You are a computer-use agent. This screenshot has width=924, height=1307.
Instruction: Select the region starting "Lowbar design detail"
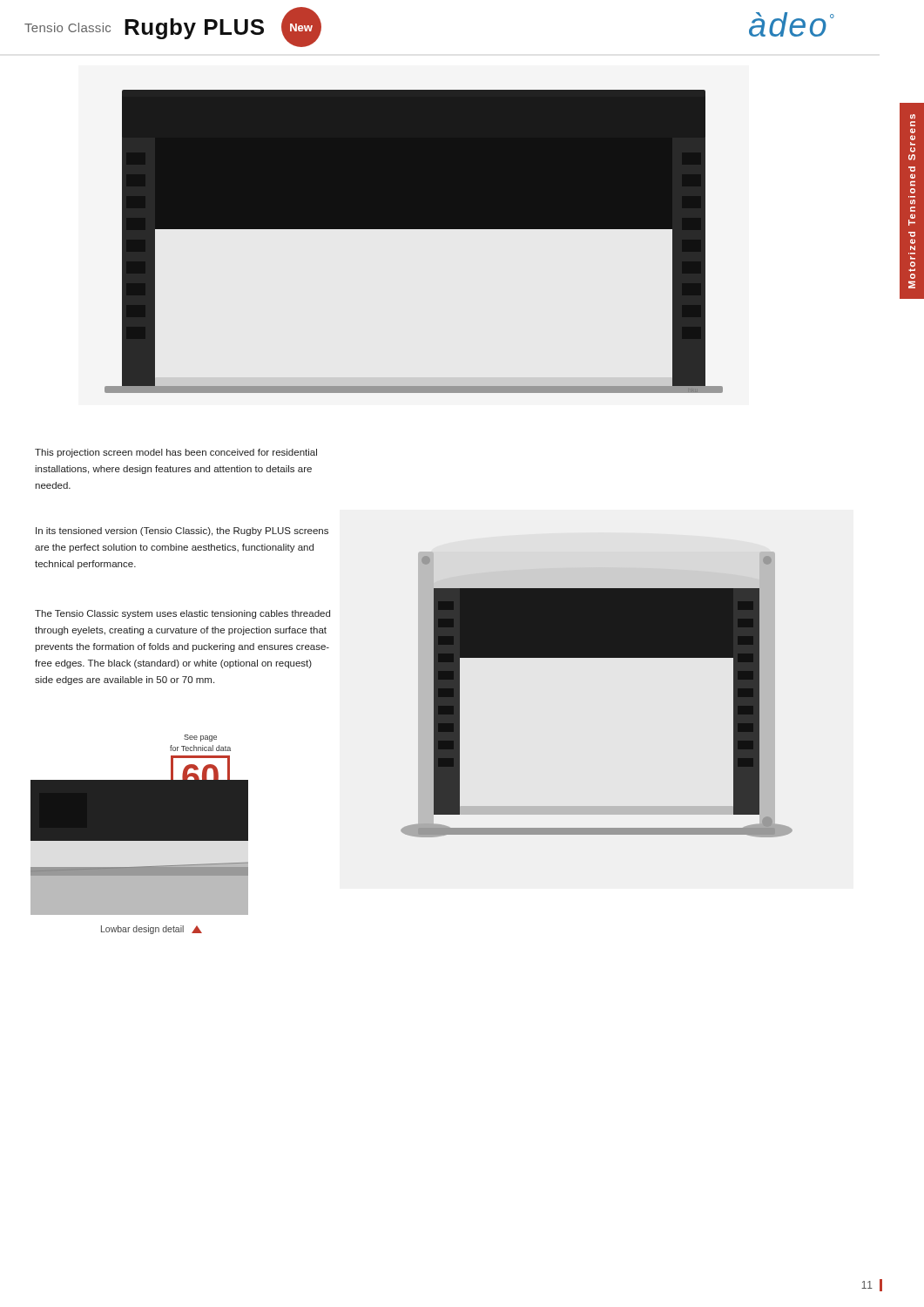click(151, 929)
